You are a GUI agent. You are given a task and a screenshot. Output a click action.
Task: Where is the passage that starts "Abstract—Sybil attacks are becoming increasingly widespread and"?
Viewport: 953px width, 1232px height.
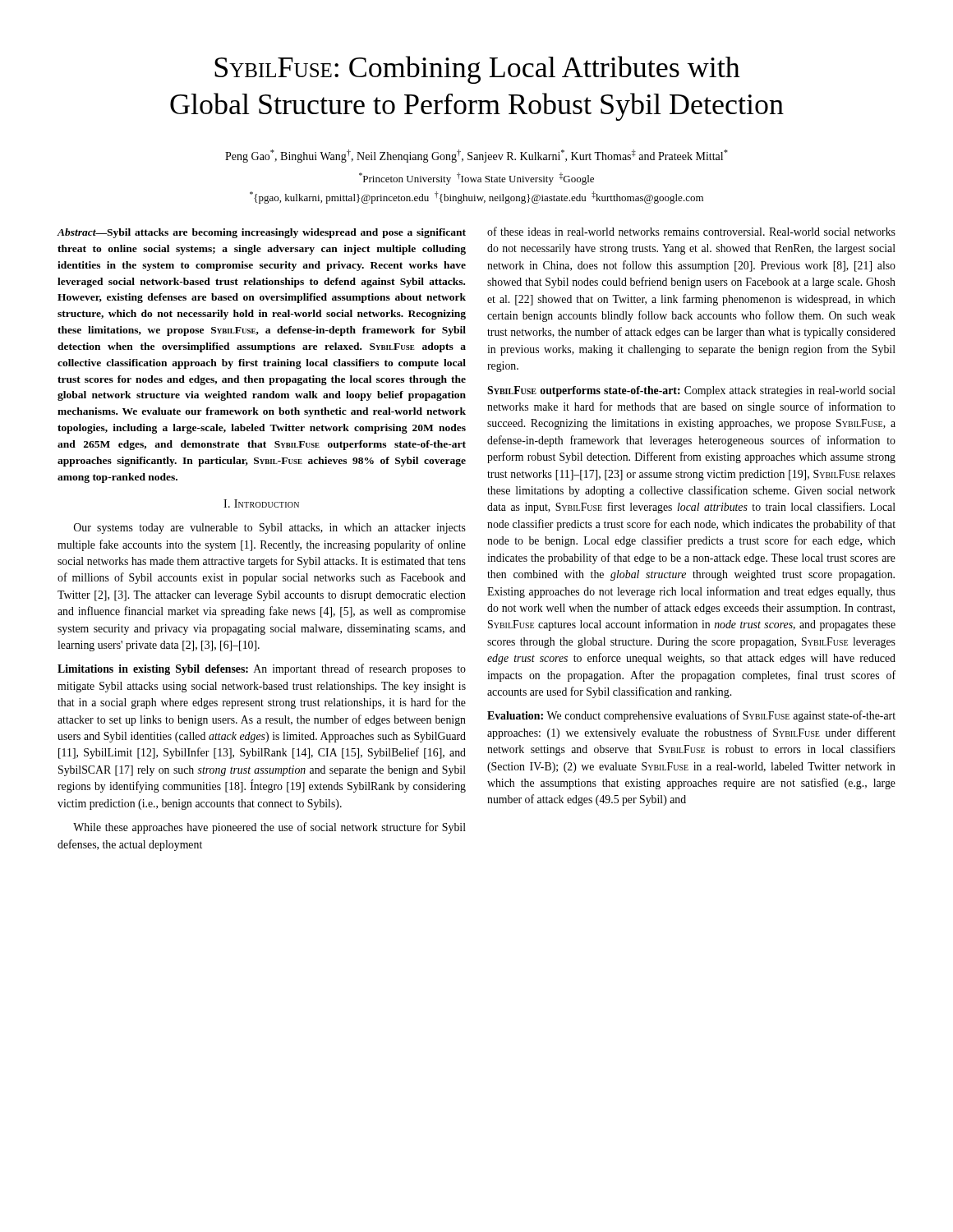point(262,355)
